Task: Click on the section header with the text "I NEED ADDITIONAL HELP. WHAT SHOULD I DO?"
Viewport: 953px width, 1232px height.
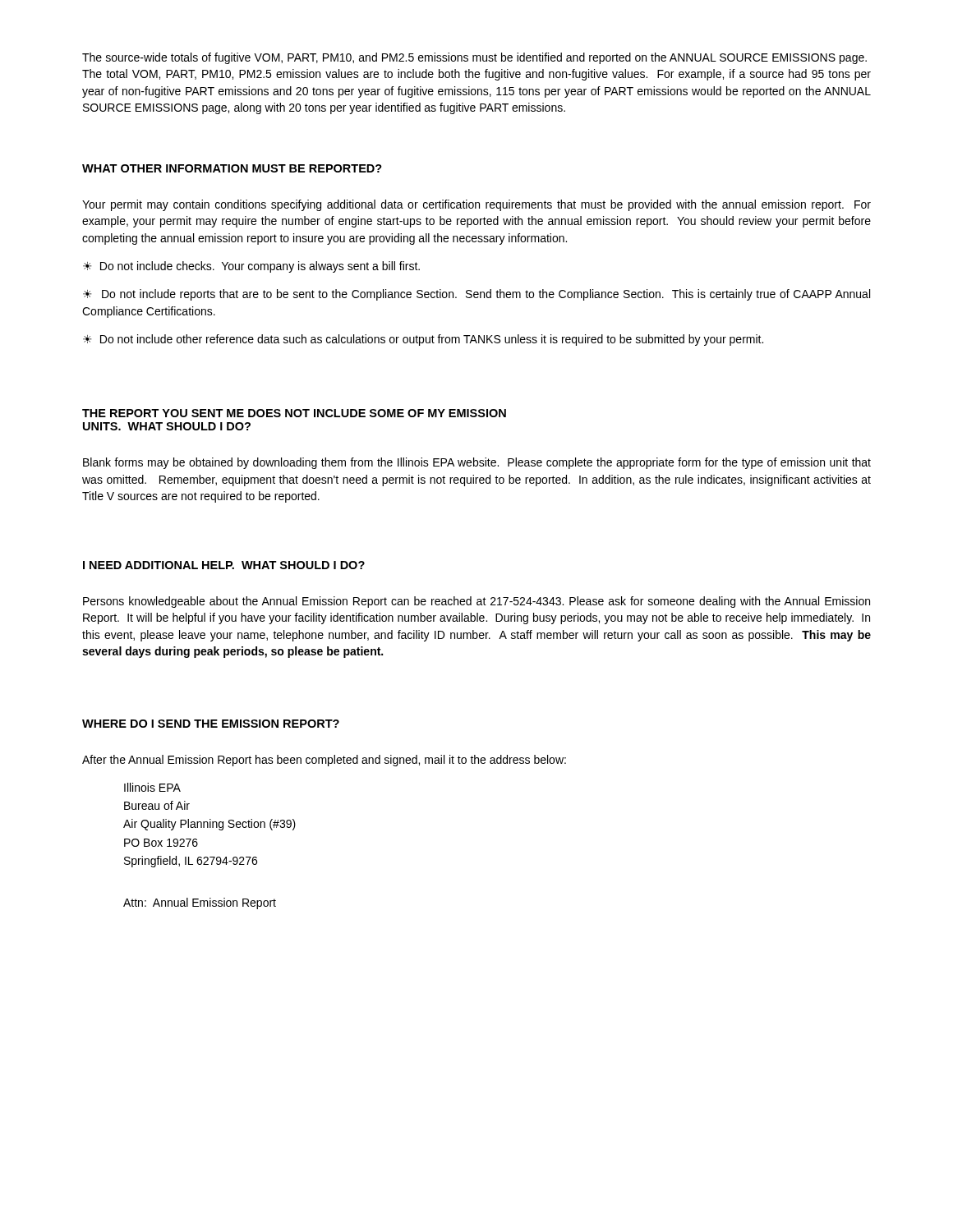Action: pos(224,565)
